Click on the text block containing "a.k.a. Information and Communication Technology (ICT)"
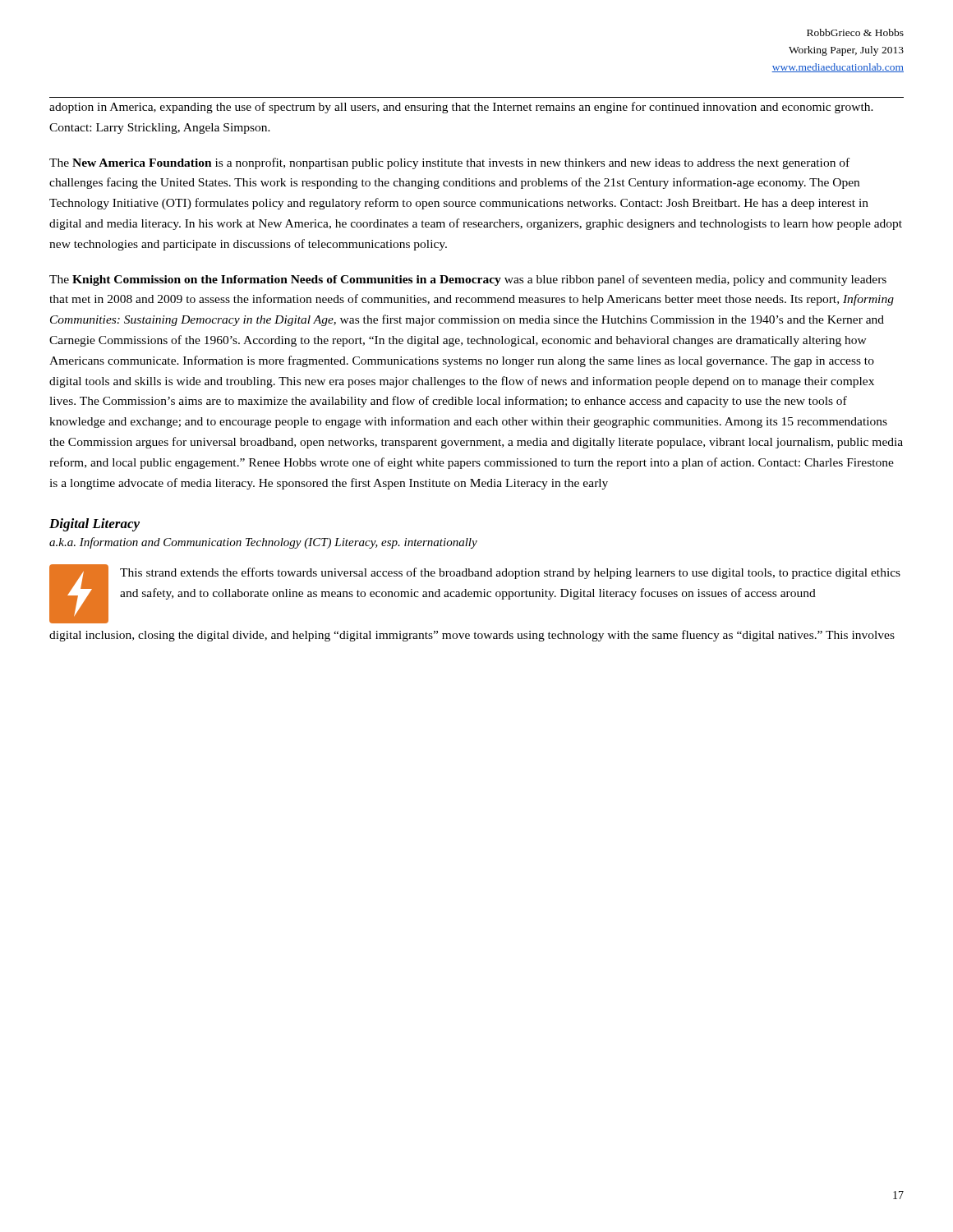This screenshot has height=1232, width=953. [x=263, y=542]
